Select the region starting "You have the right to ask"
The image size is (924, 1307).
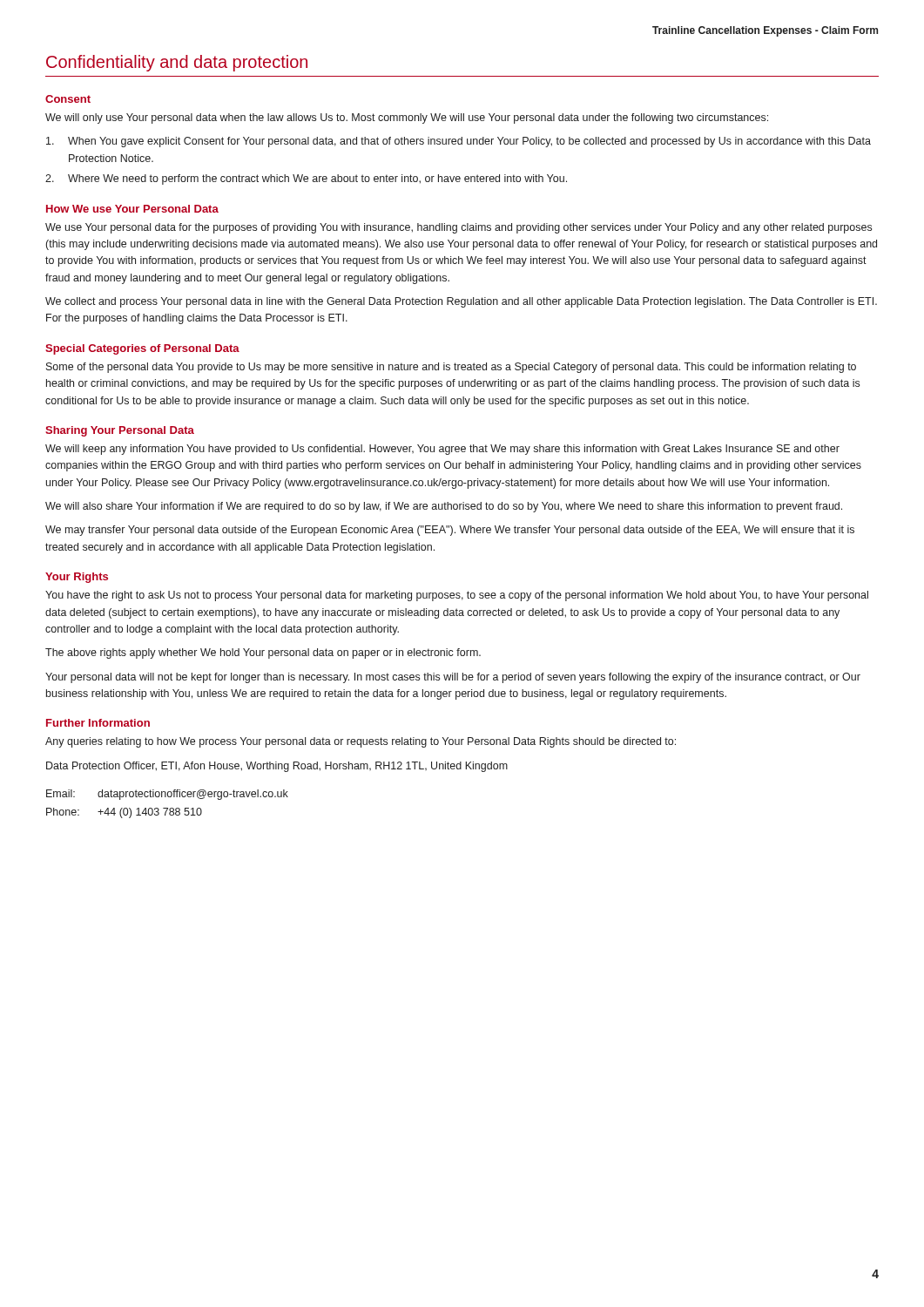point(457,612)
